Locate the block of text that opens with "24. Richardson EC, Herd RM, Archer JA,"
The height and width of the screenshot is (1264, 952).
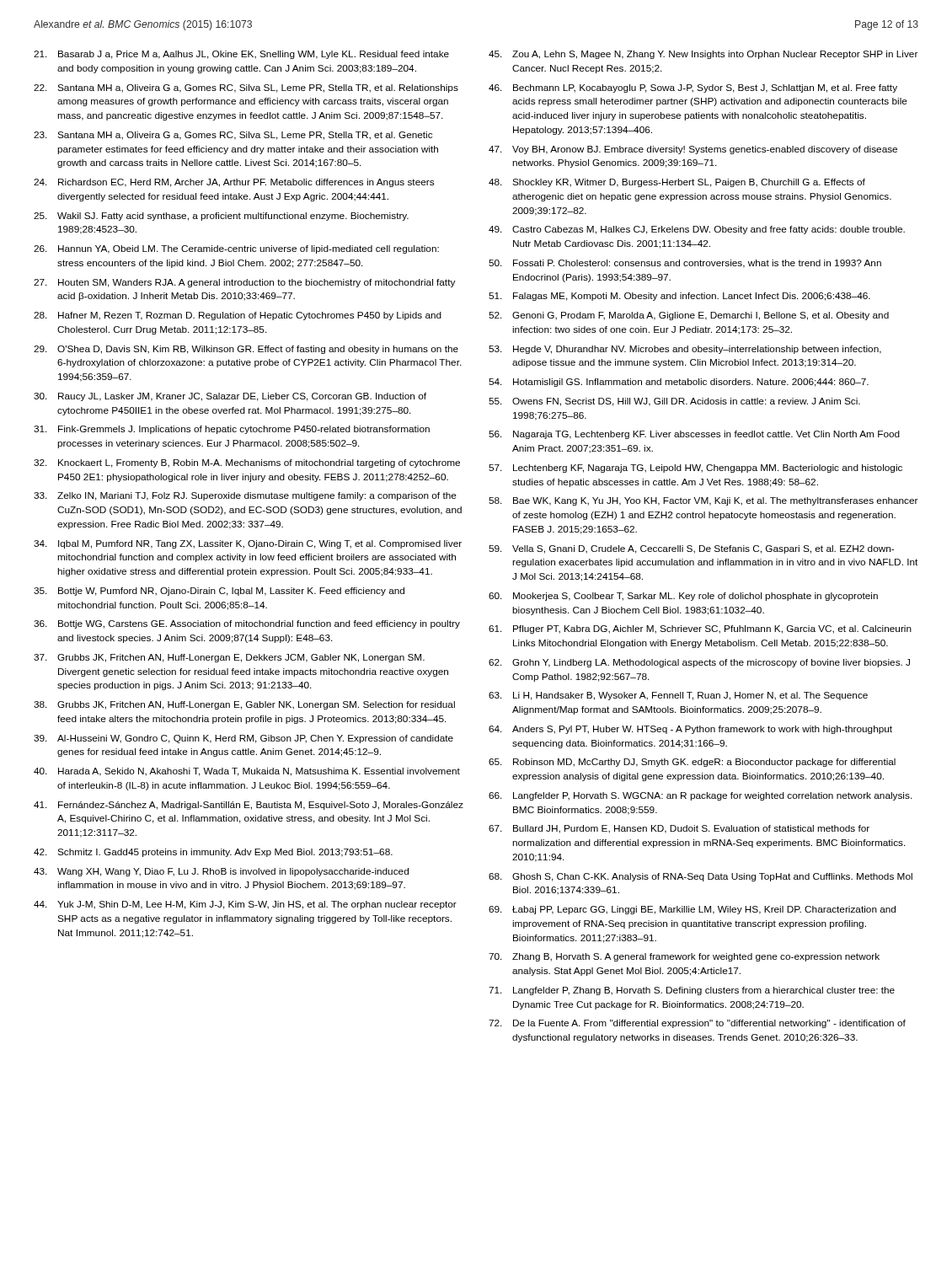click(x=249, y=189)
